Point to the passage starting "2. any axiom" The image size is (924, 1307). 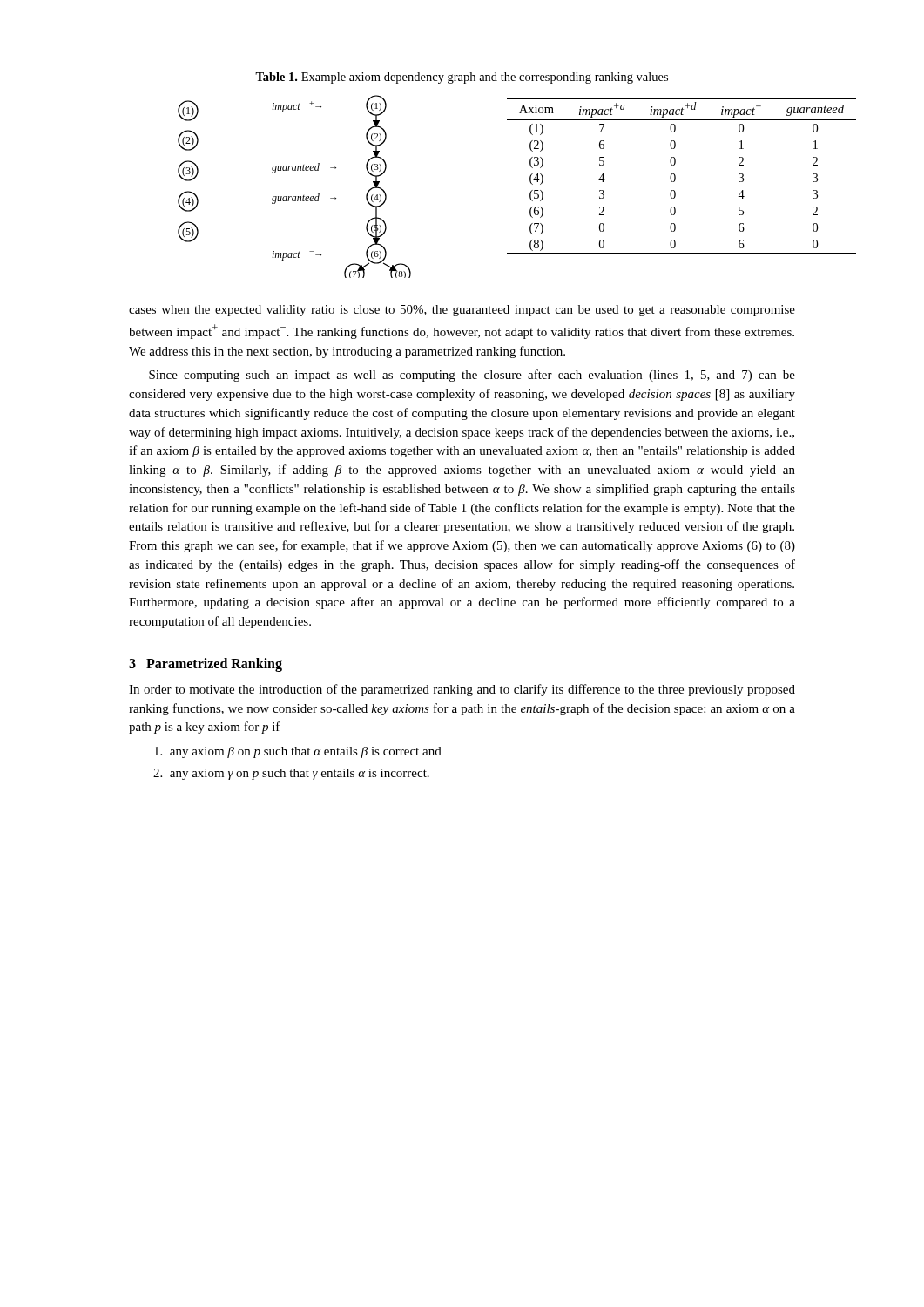pyautogui.click(x=292, y=773)
